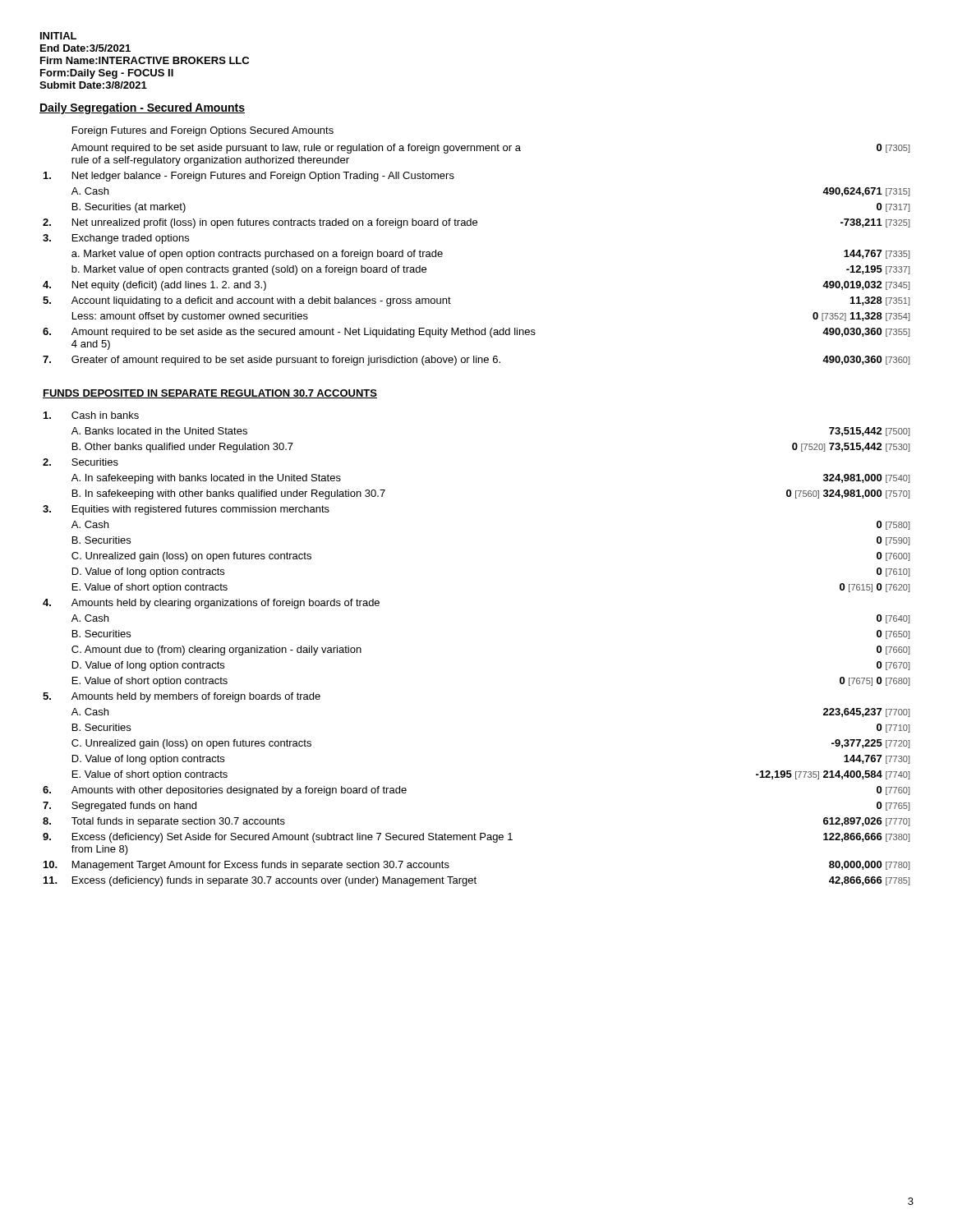This screenshot has width=953, height=1232.
Task: Locate the region starting "C. Amount due to (from) clearing organization"
Action: 216,649
